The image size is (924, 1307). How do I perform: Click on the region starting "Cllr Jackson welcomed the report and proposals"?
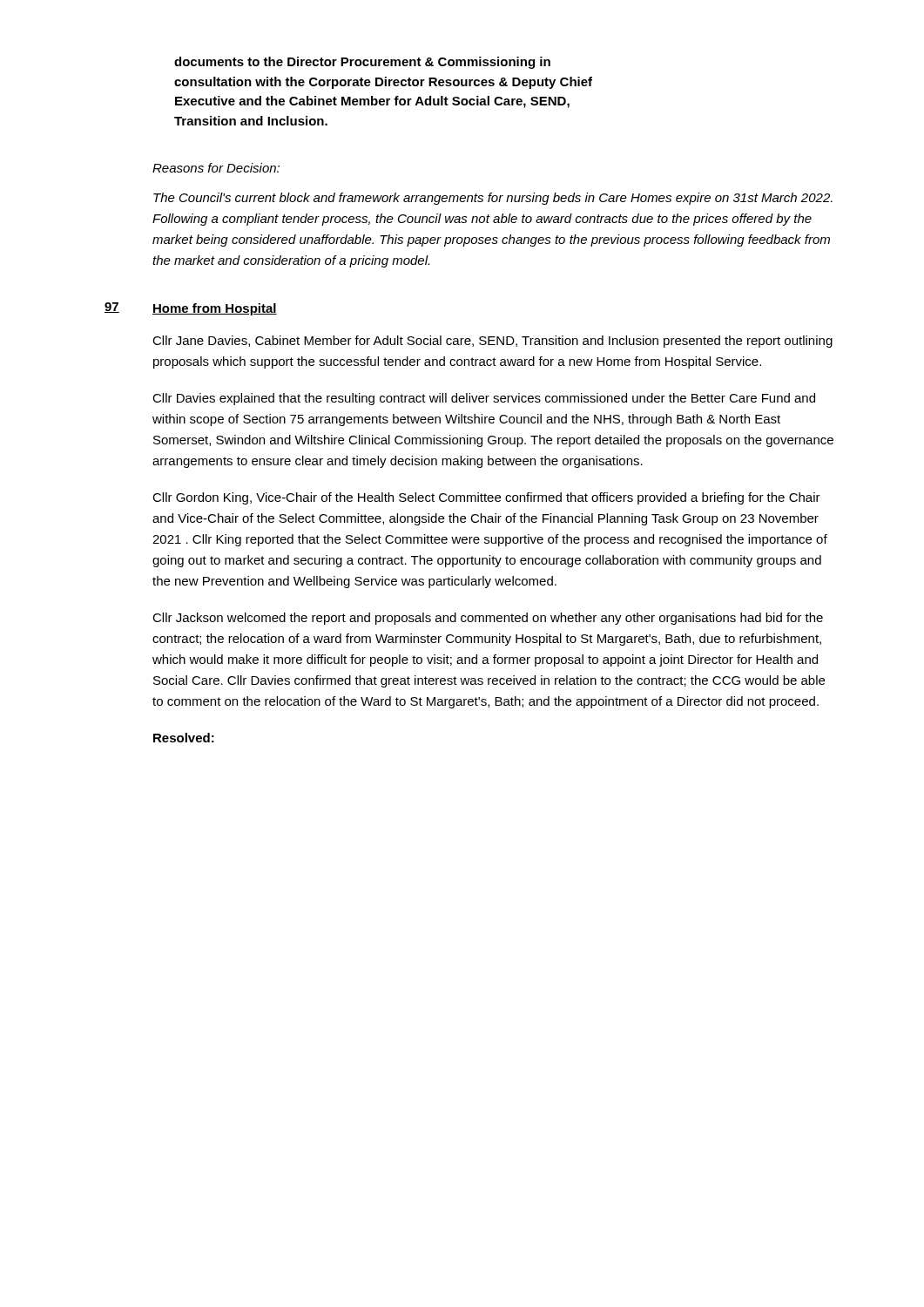tap(489, 659)
